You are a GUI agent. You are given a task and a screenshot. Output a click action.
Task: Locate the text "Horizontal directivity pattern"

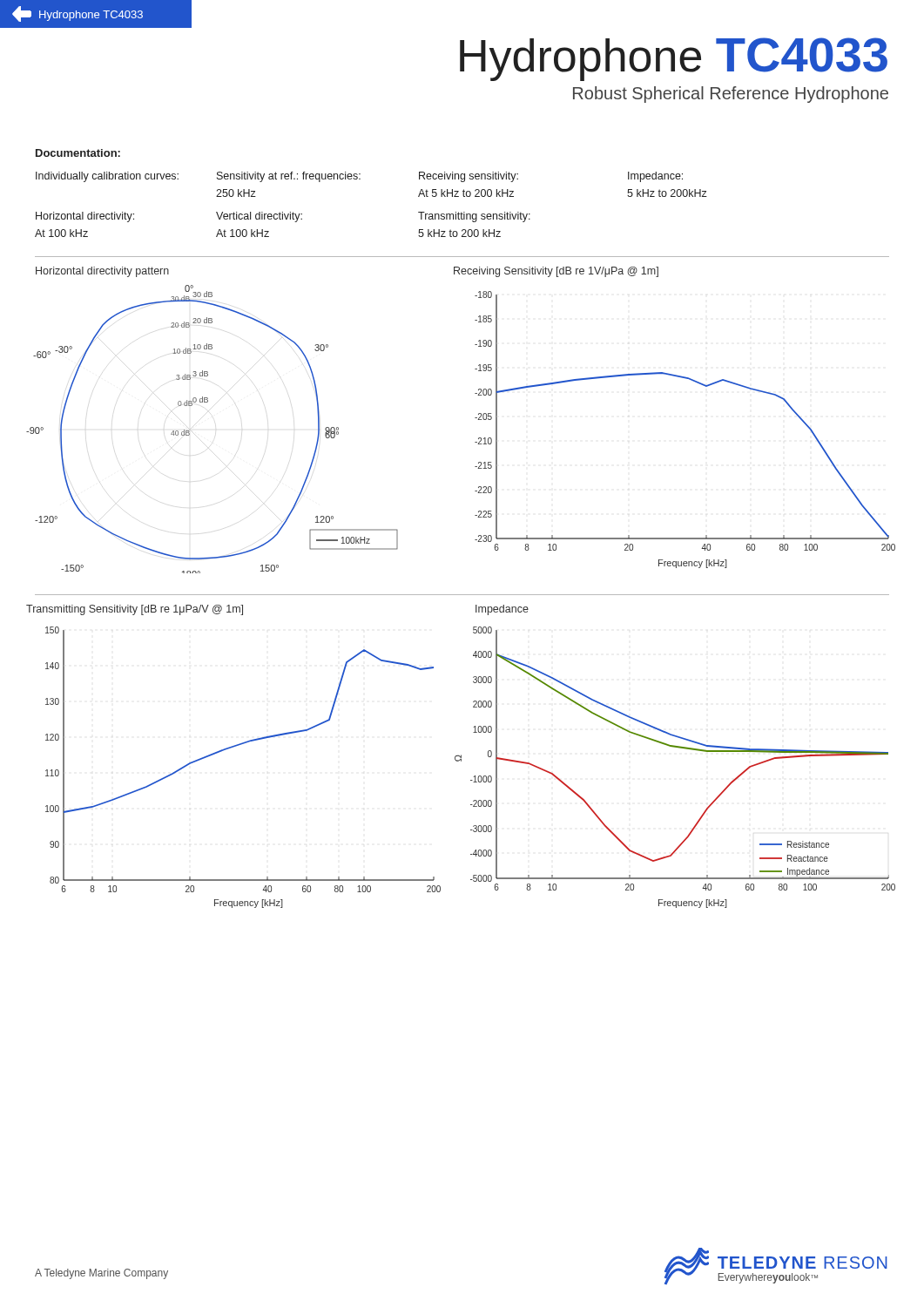pos(102,271)
